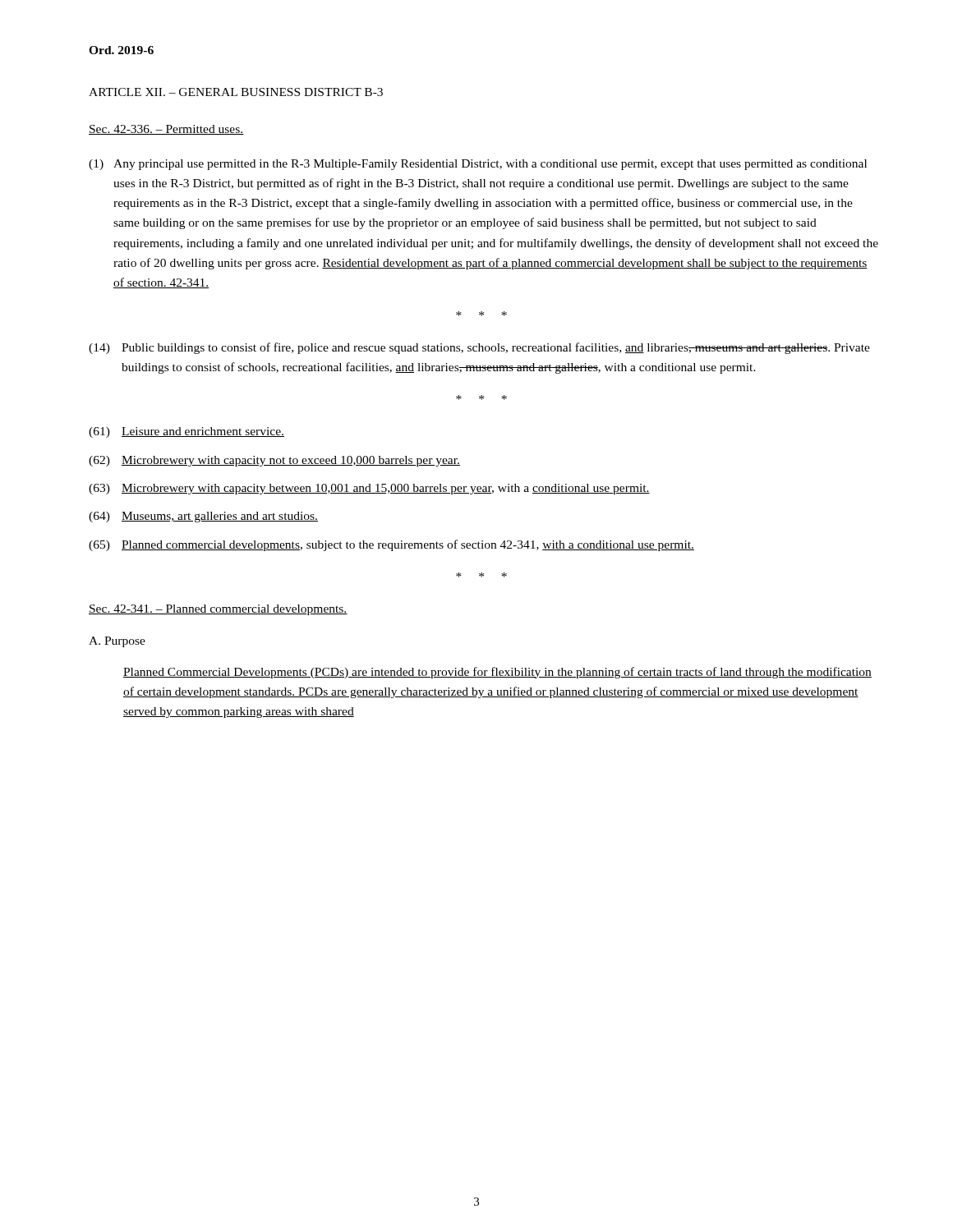The width and height of the screenshot is (953, 1232).
Task: Click on the list item containing "(64) Museums, art galleries and"
Action: click(x=203, y=517)
